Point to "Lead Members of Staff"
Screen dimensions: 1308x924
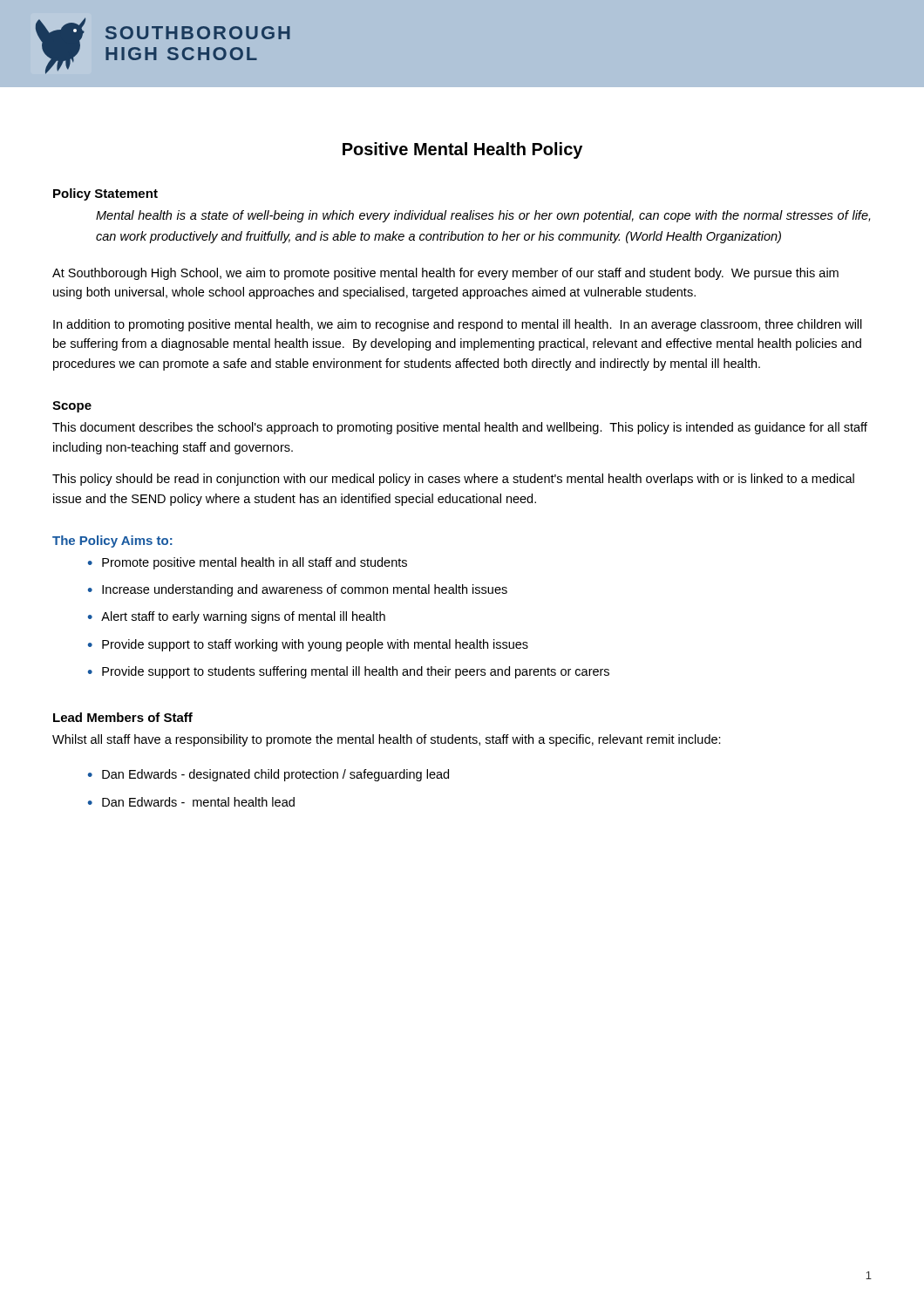click(x=122, y=717)
